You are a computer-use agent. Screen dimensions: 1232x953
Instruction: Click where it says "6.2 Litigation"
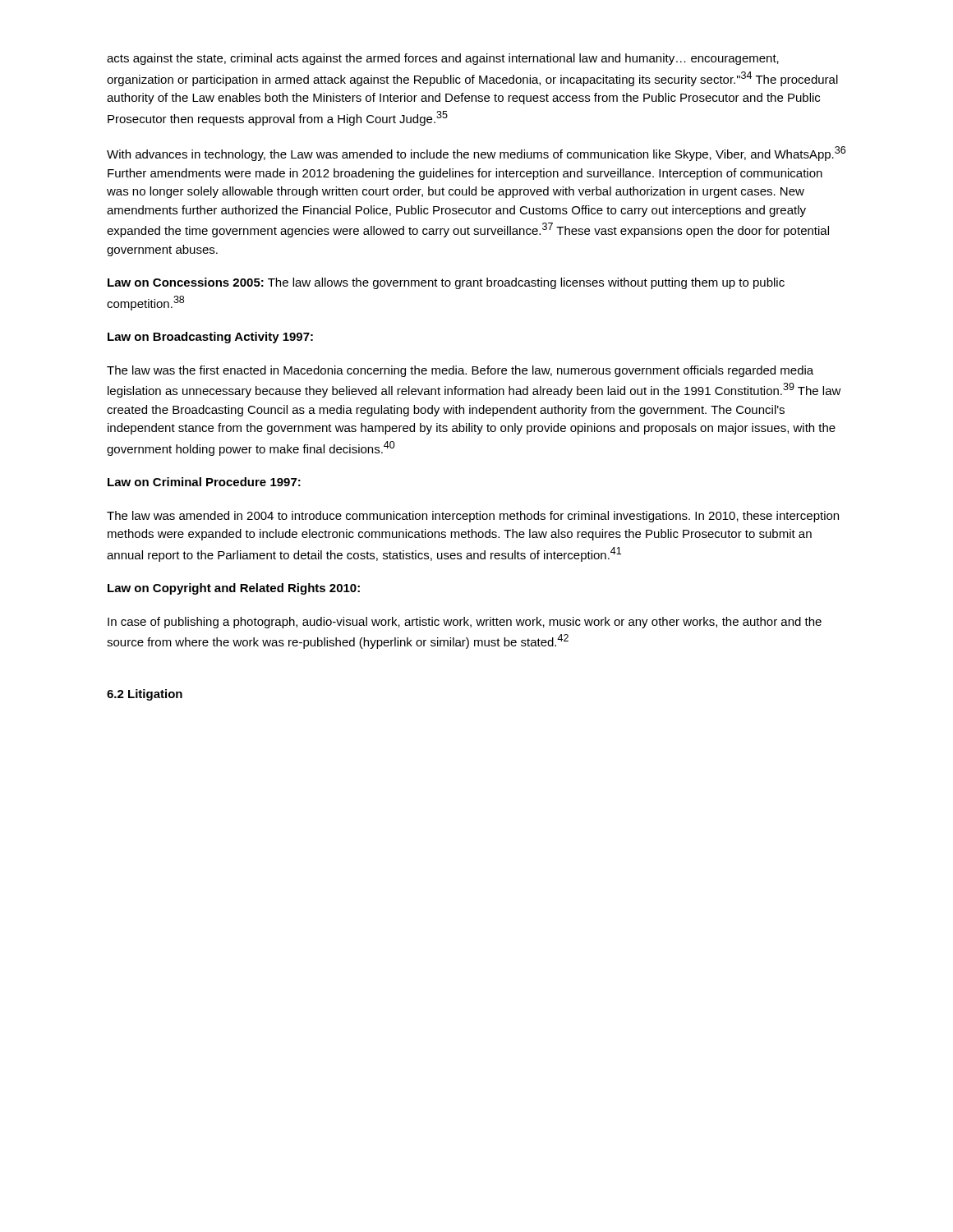(145, 695)
